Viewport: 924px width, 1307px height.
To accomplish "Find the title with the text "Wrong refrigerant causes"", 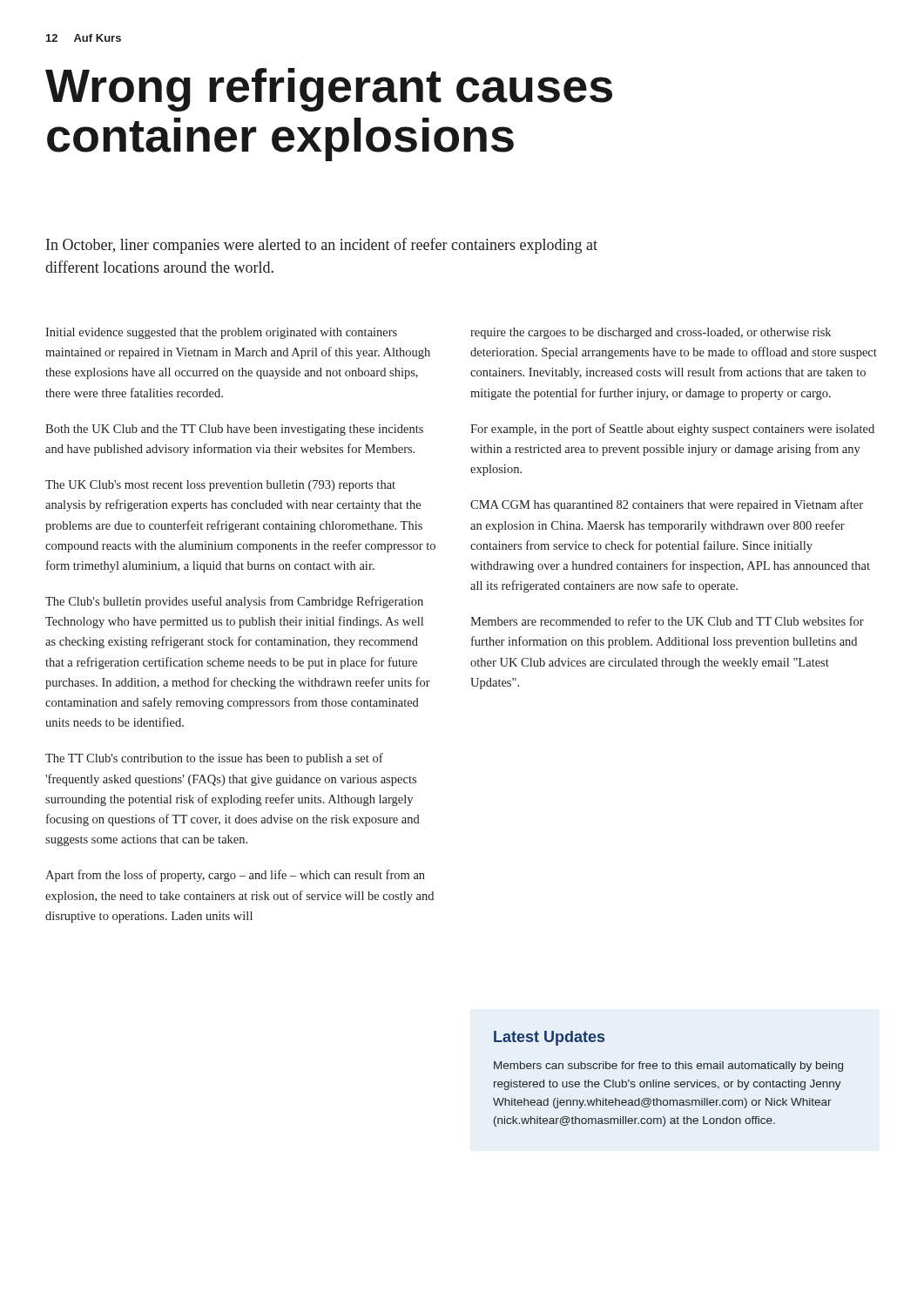I will point(350,110).
